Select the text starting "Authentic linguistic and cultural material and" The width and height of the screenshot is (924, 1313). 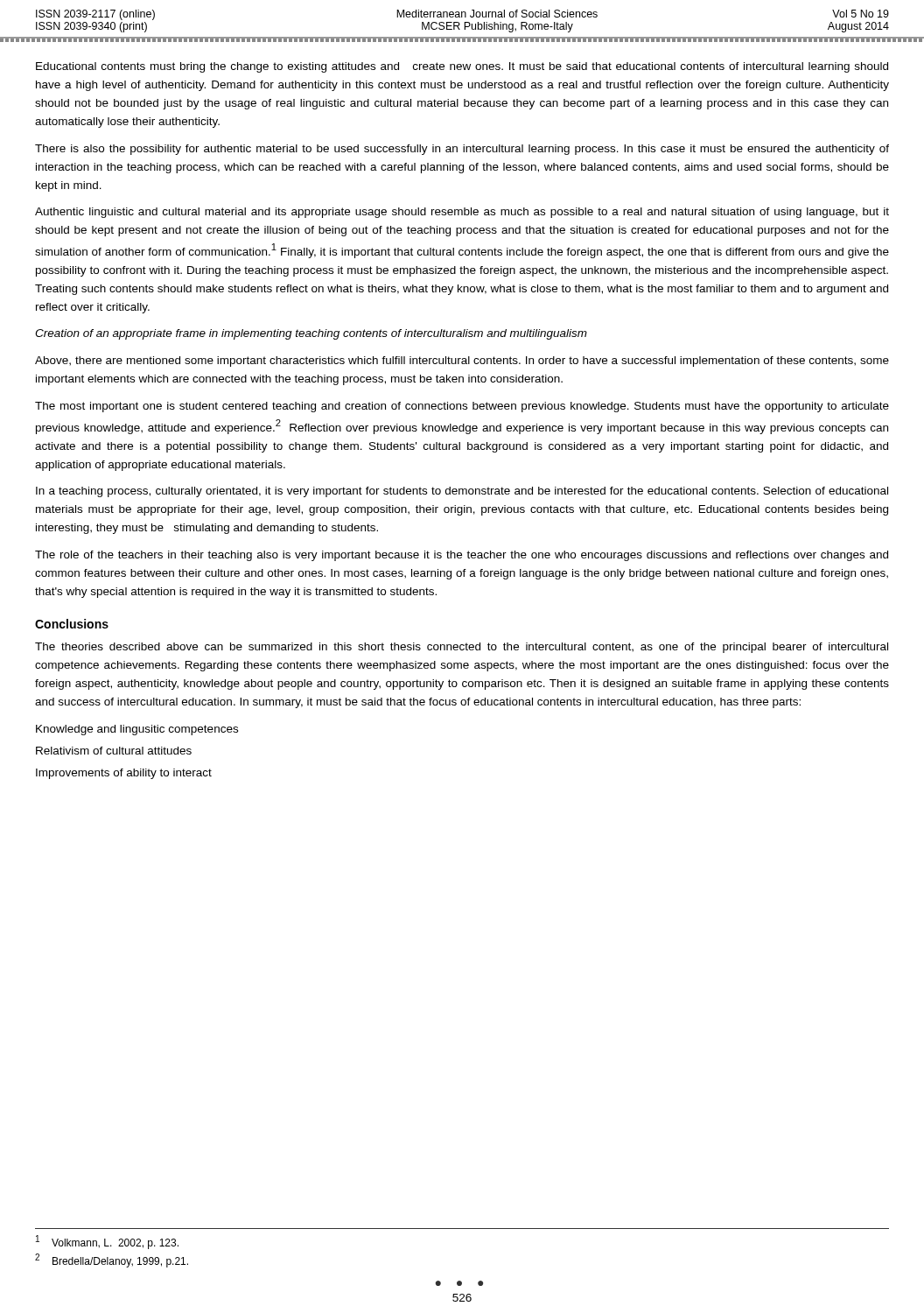tap(462, 259)
